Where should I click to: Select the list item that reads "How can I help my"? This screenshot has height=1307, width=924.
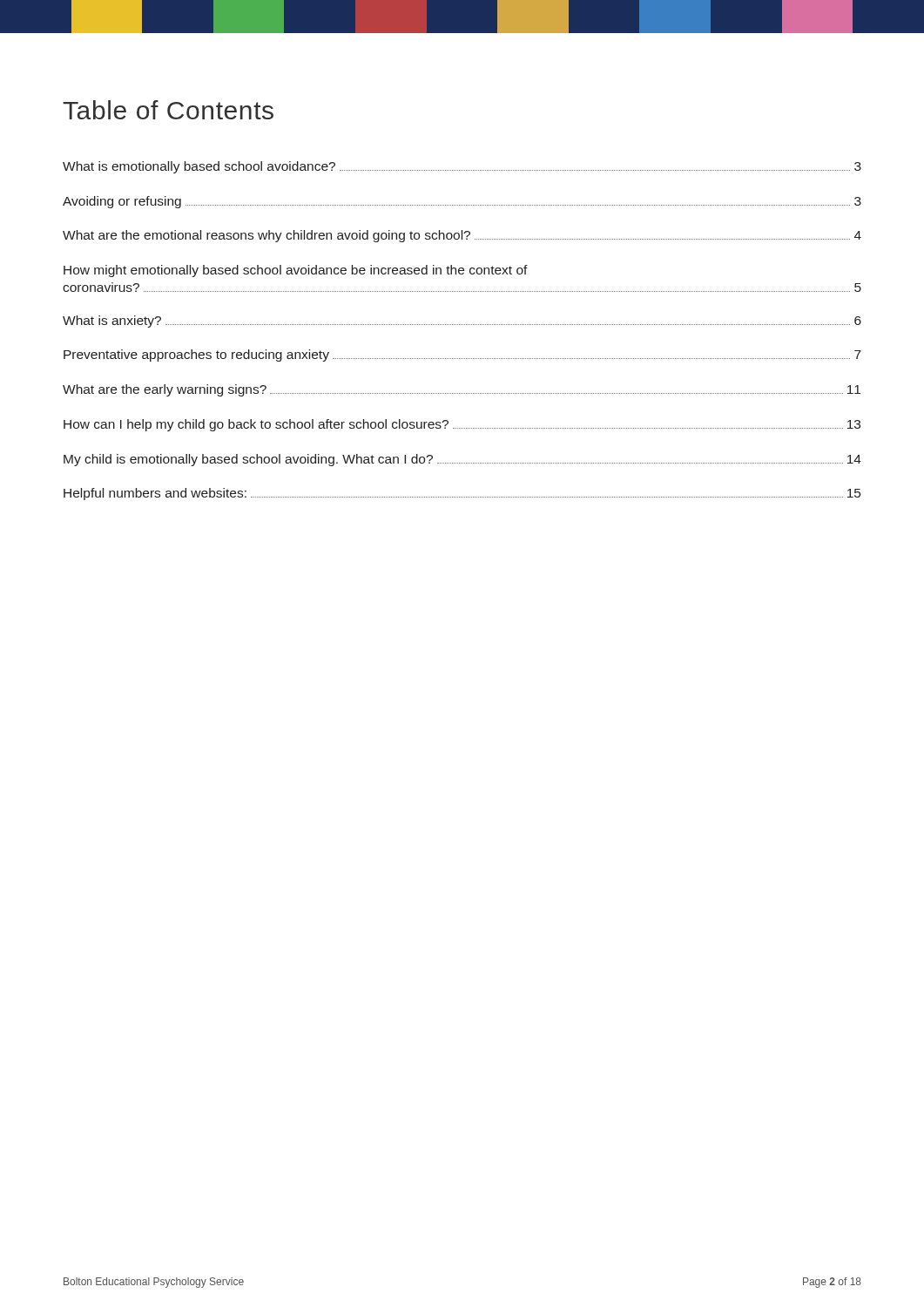(x=462, y=424)
